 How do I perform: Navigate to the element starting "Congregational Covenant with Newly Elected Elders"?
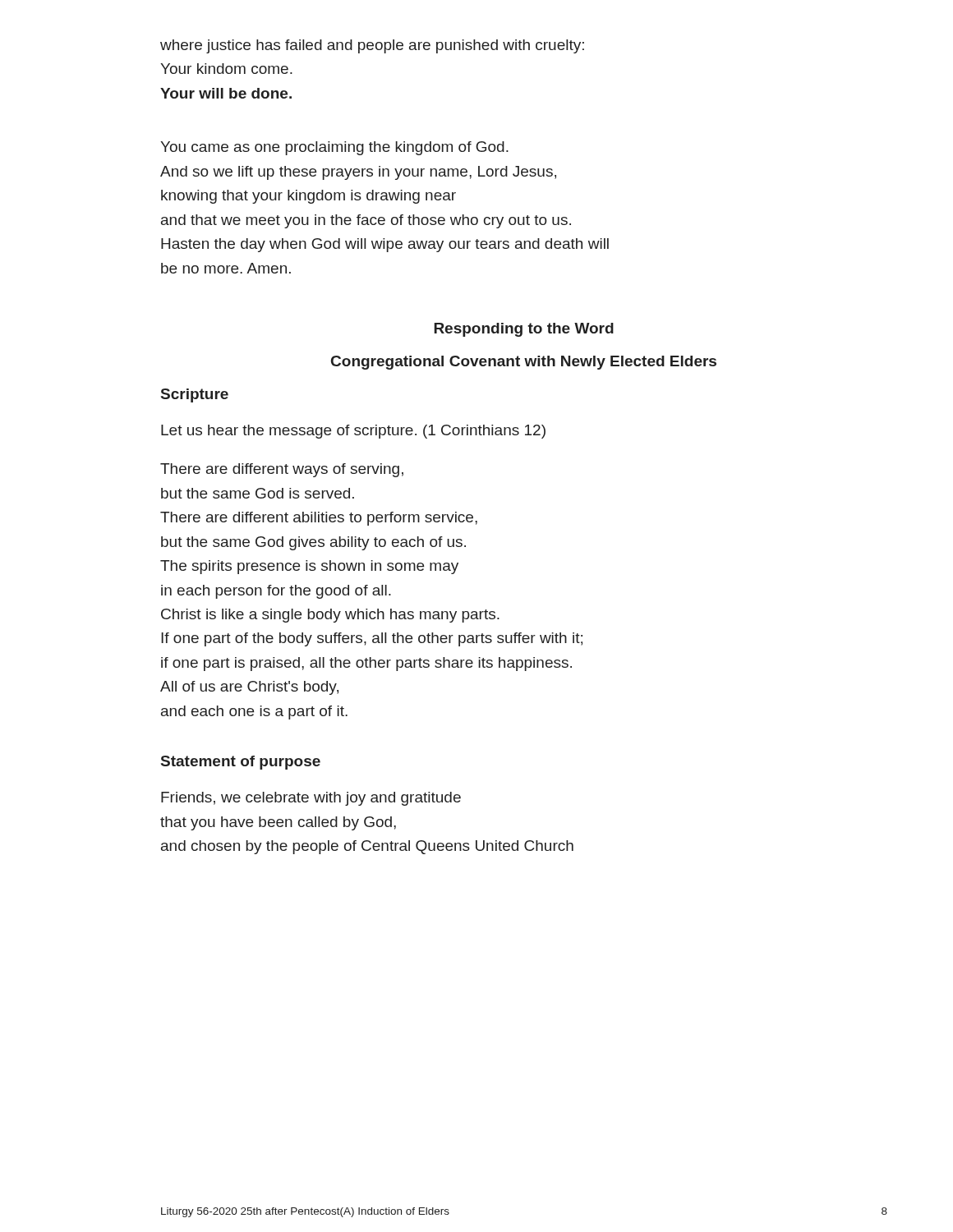click(x=524, y=361)
